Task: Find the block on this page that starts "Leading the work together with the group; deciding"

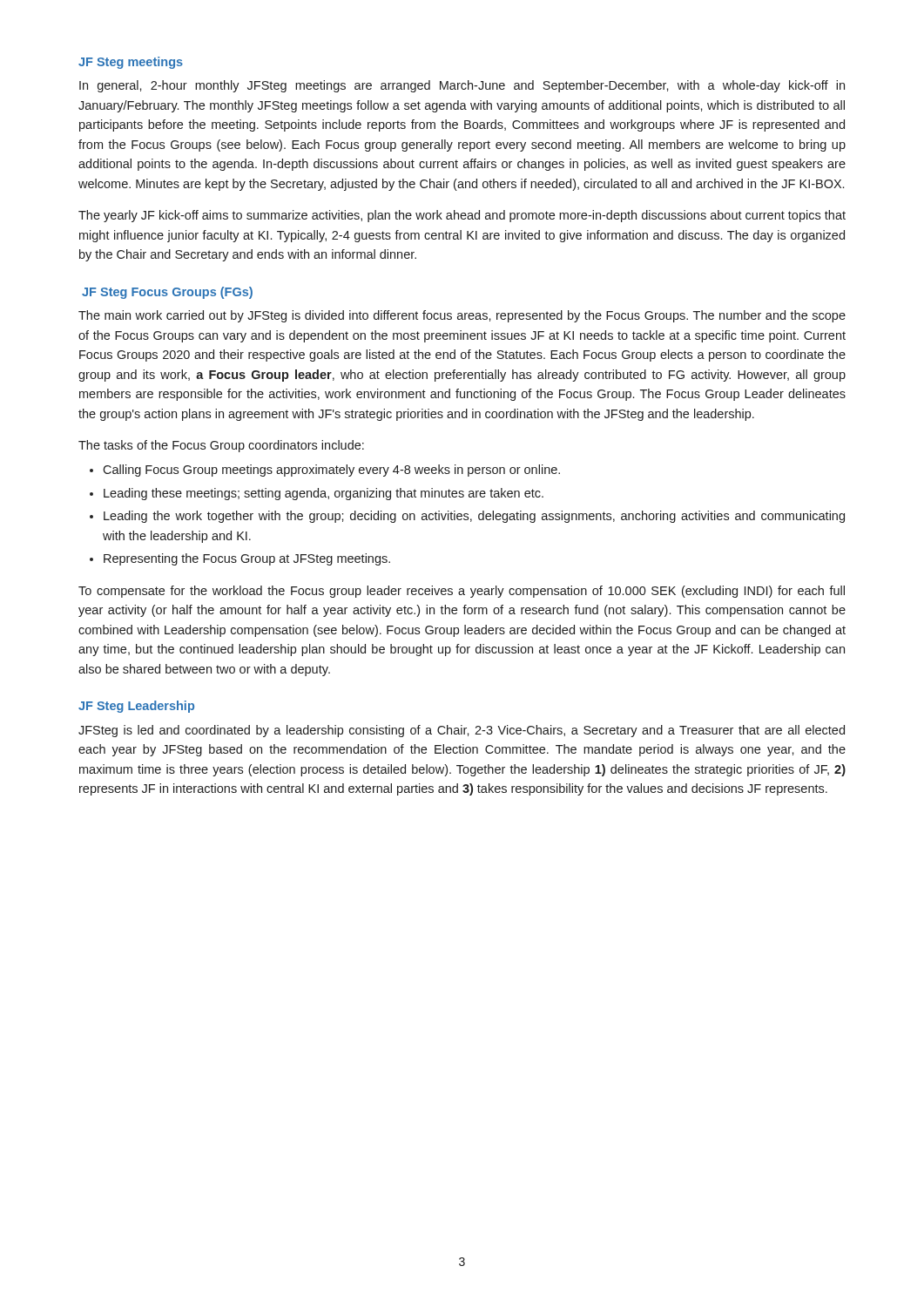Action: [474, 526]
